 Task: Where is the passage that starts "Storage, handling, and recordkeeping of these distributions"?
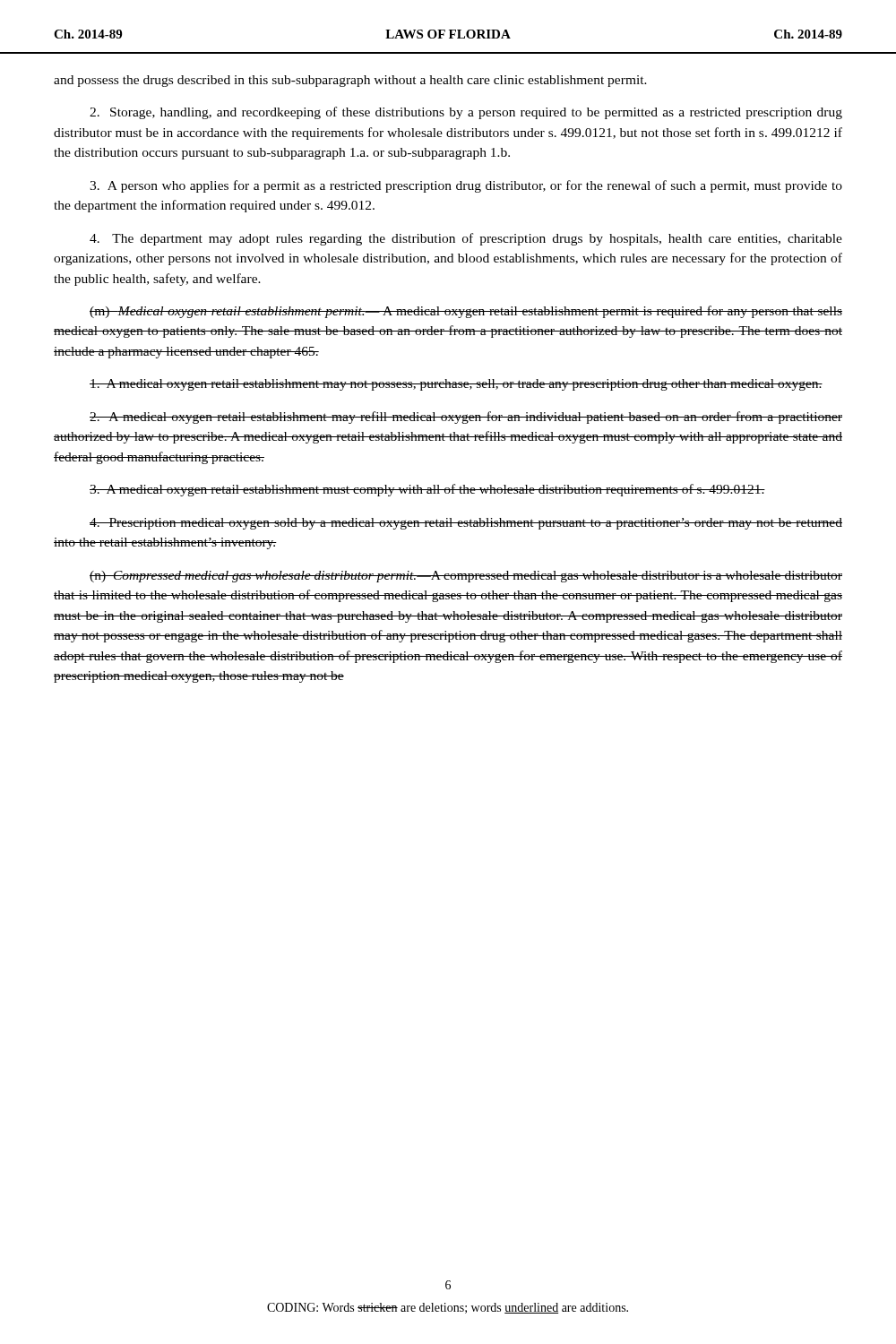click(x=448, y=133)
